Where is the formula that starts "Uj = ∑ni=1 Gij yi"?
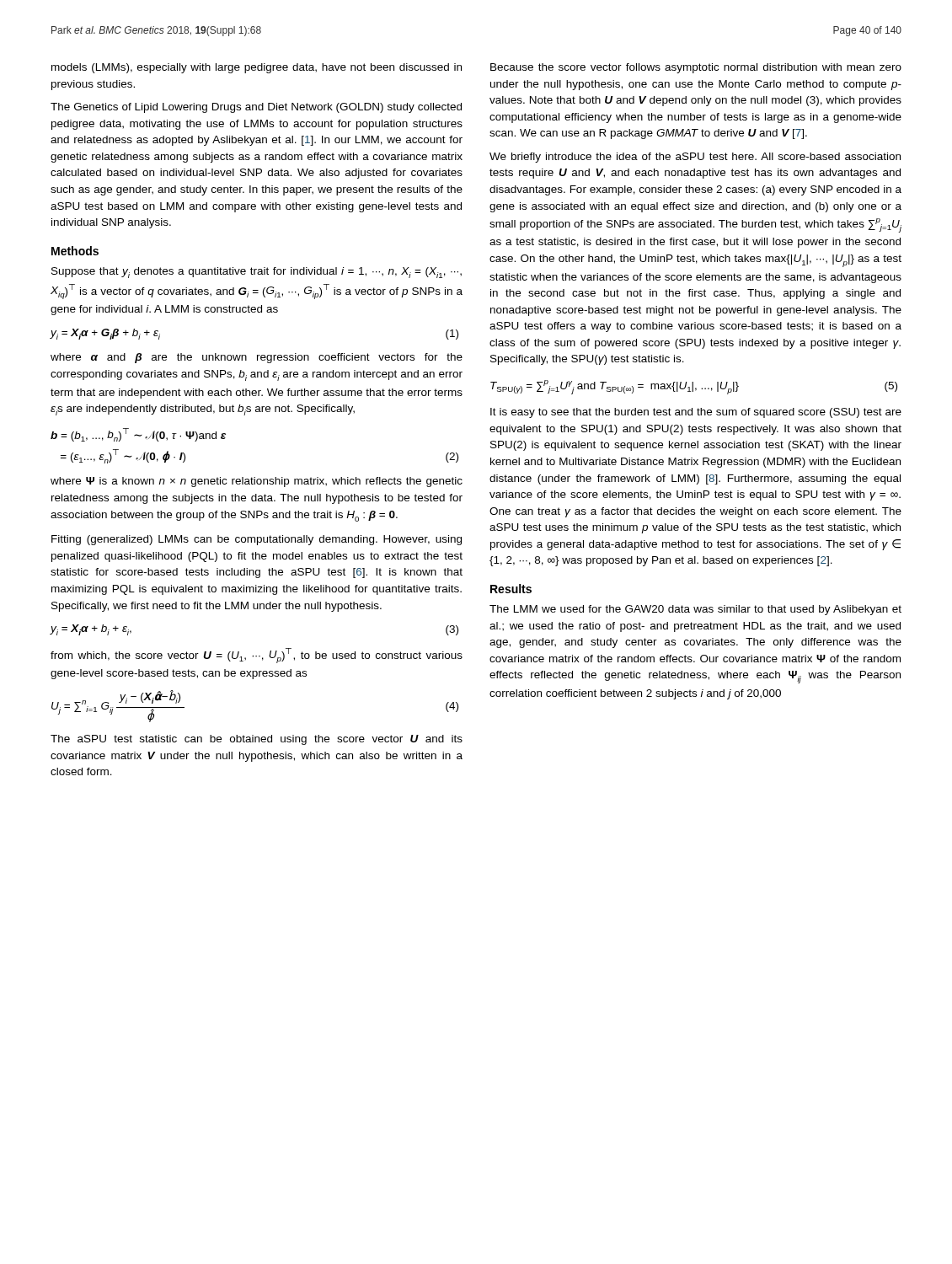 150,707
